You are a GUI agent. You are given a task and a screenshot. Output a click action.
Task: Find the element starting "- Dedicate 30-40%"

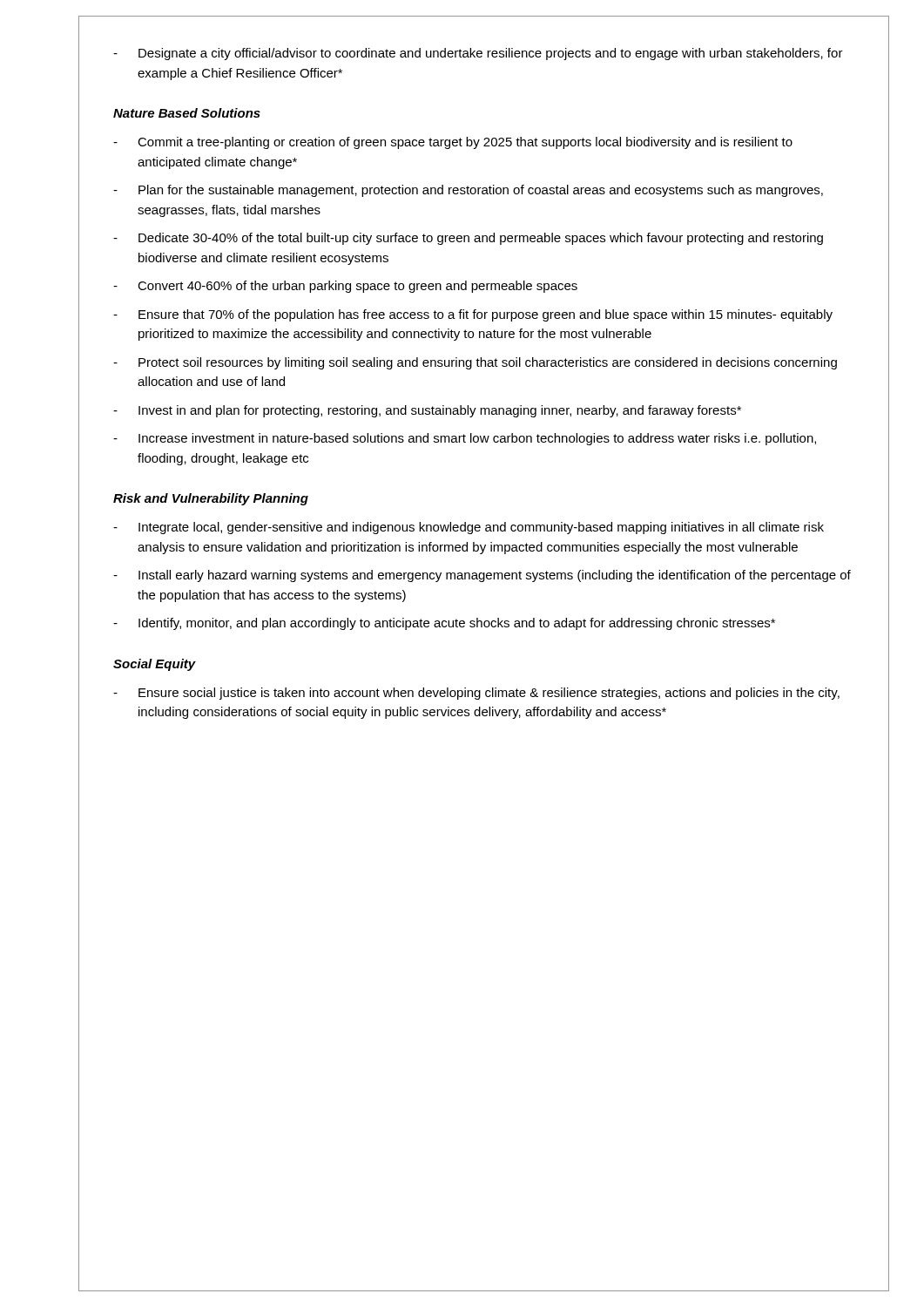[x=484, y=248]
